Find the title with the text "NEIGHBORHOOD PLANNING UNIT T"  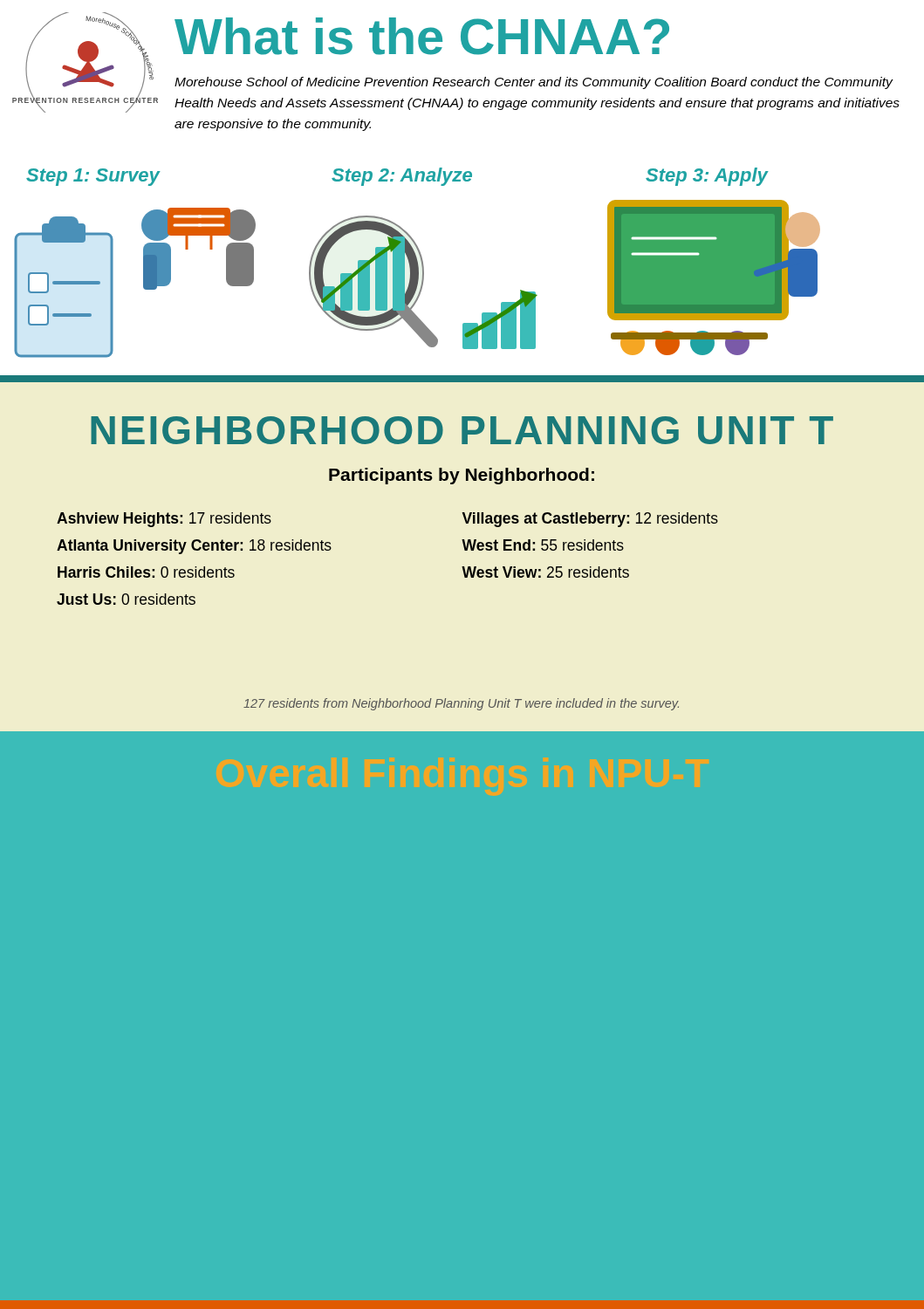click(x=462, y=430)
